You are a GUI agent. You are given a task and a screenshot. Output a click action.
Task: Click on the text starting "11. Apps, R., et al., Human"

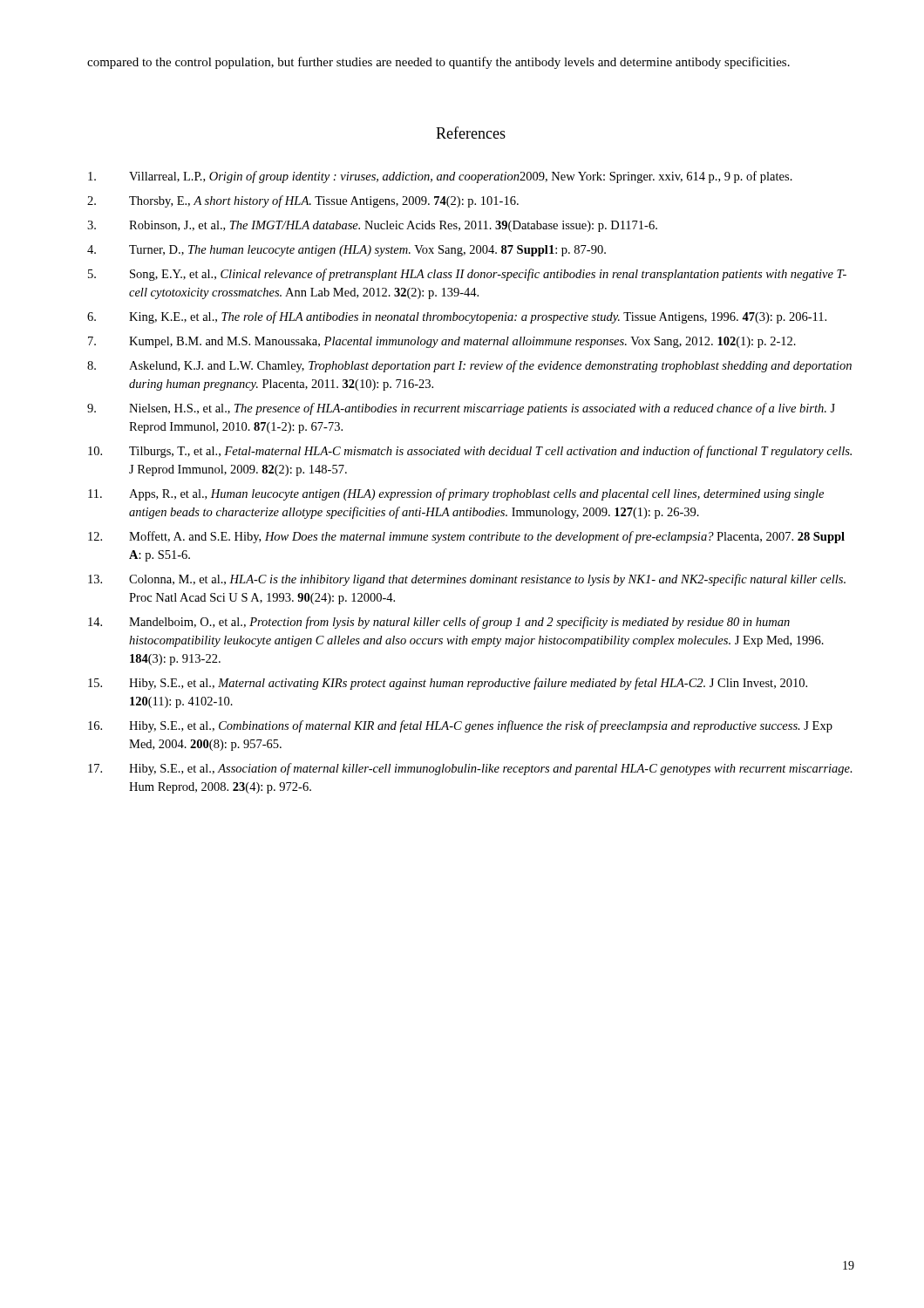(471, 503)
